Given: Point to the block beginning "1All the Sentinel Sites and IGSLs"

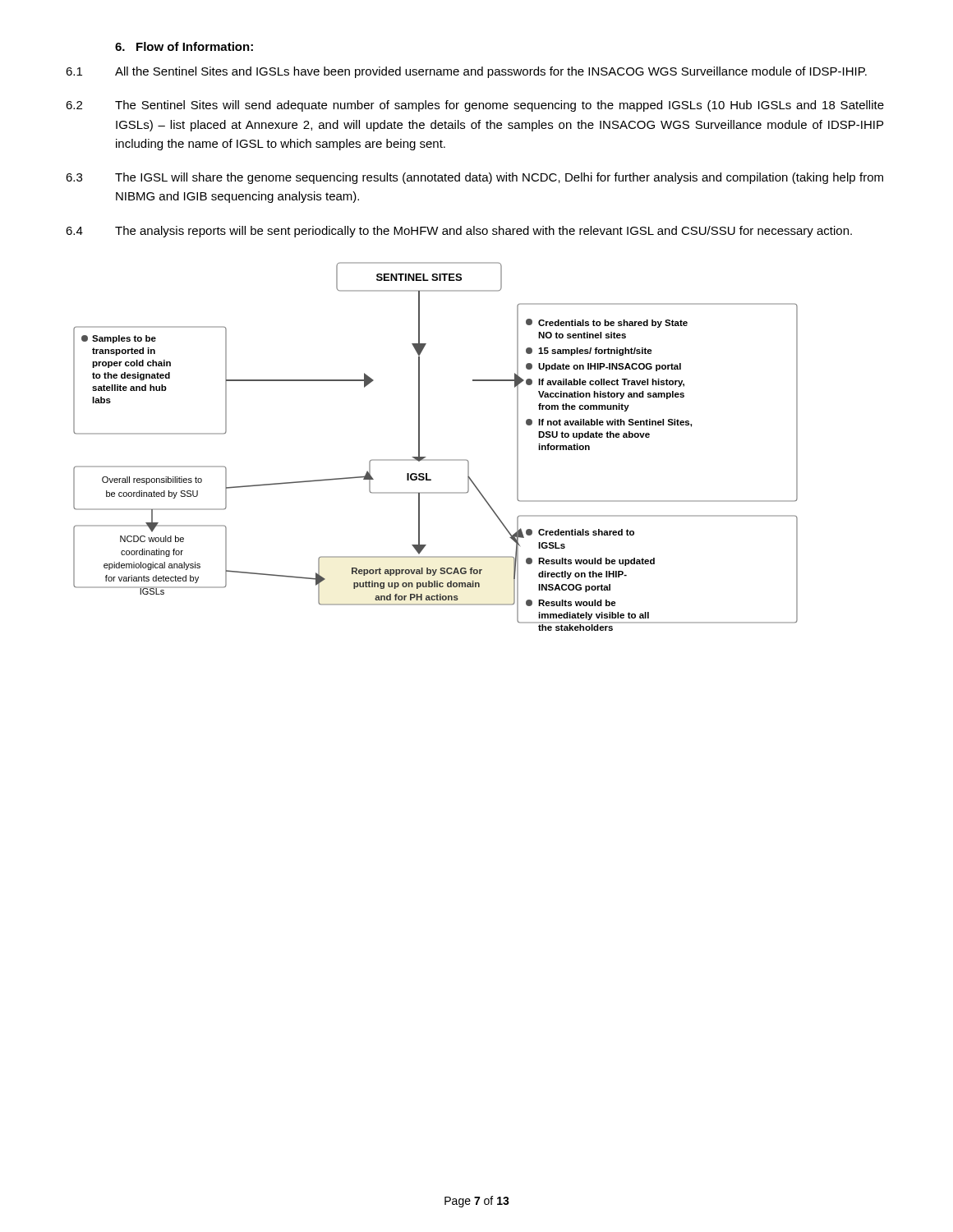Looking at the screenshot, I should pyautogui.click(x=475, y=71).
